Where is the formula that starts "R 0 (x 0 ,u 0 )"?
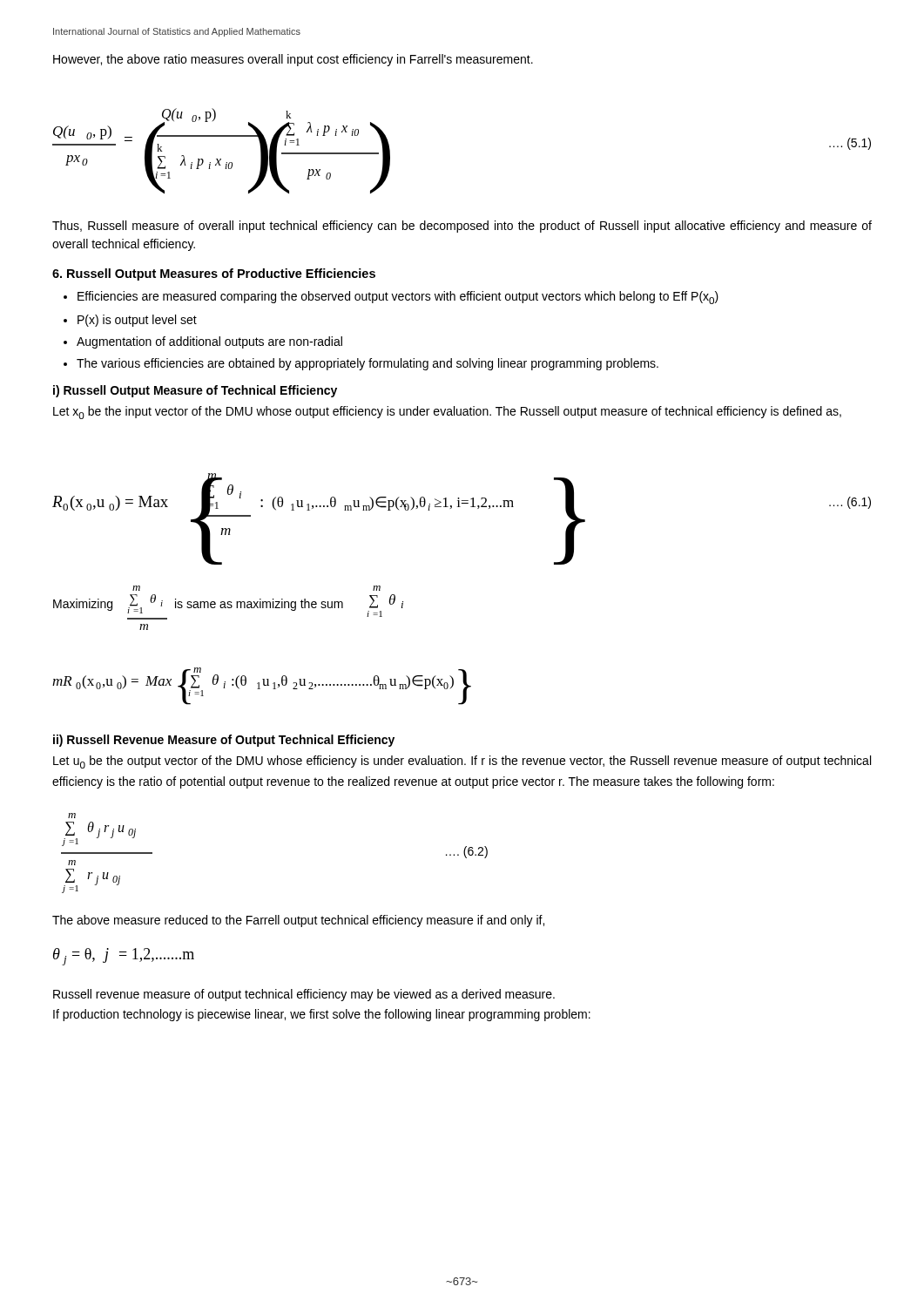The height and width of the screenshot is (1307, 924). click(462, 502)
